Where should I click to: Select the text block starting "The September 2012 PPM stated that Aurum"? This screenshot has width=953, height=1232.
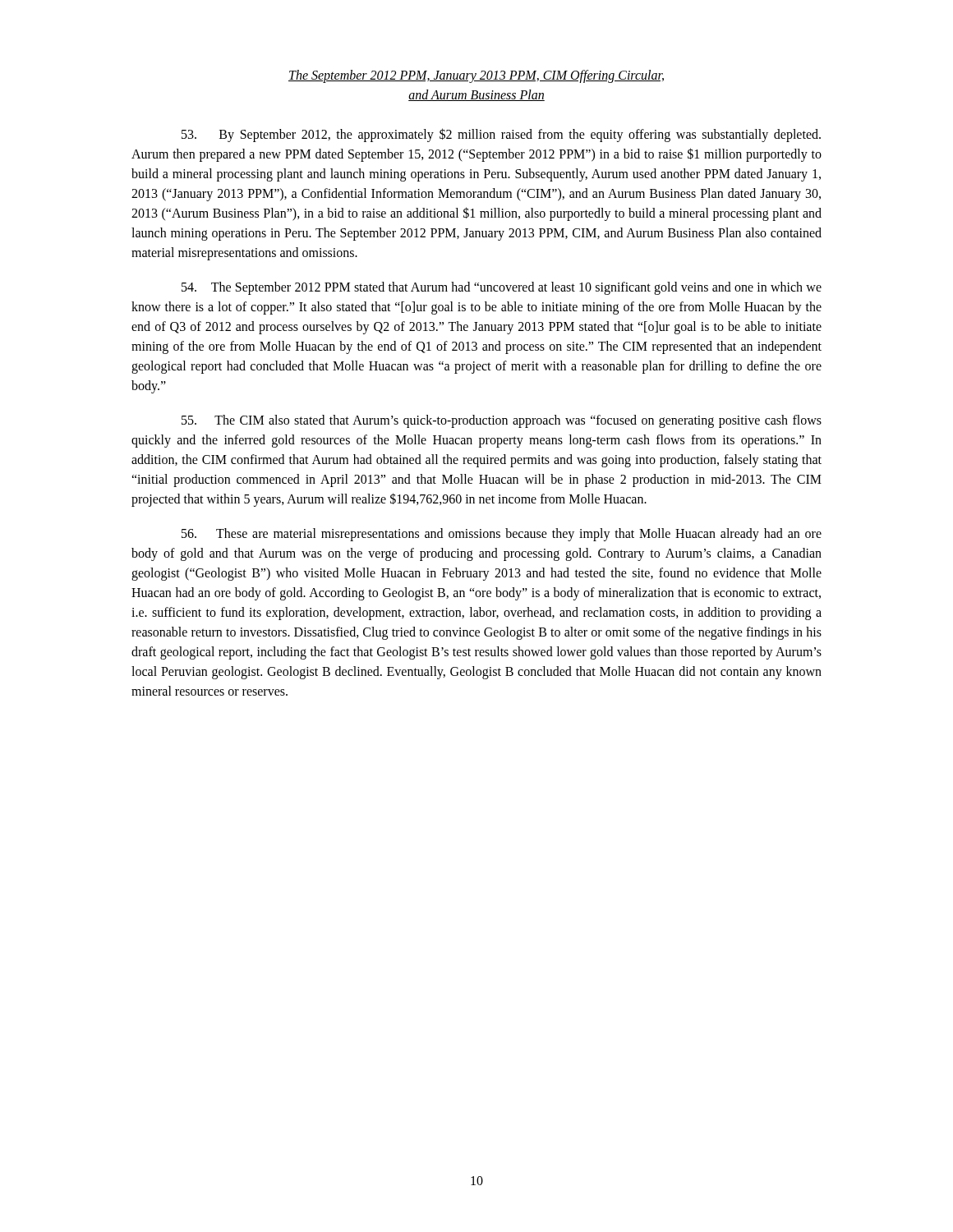tap(476, 336)
